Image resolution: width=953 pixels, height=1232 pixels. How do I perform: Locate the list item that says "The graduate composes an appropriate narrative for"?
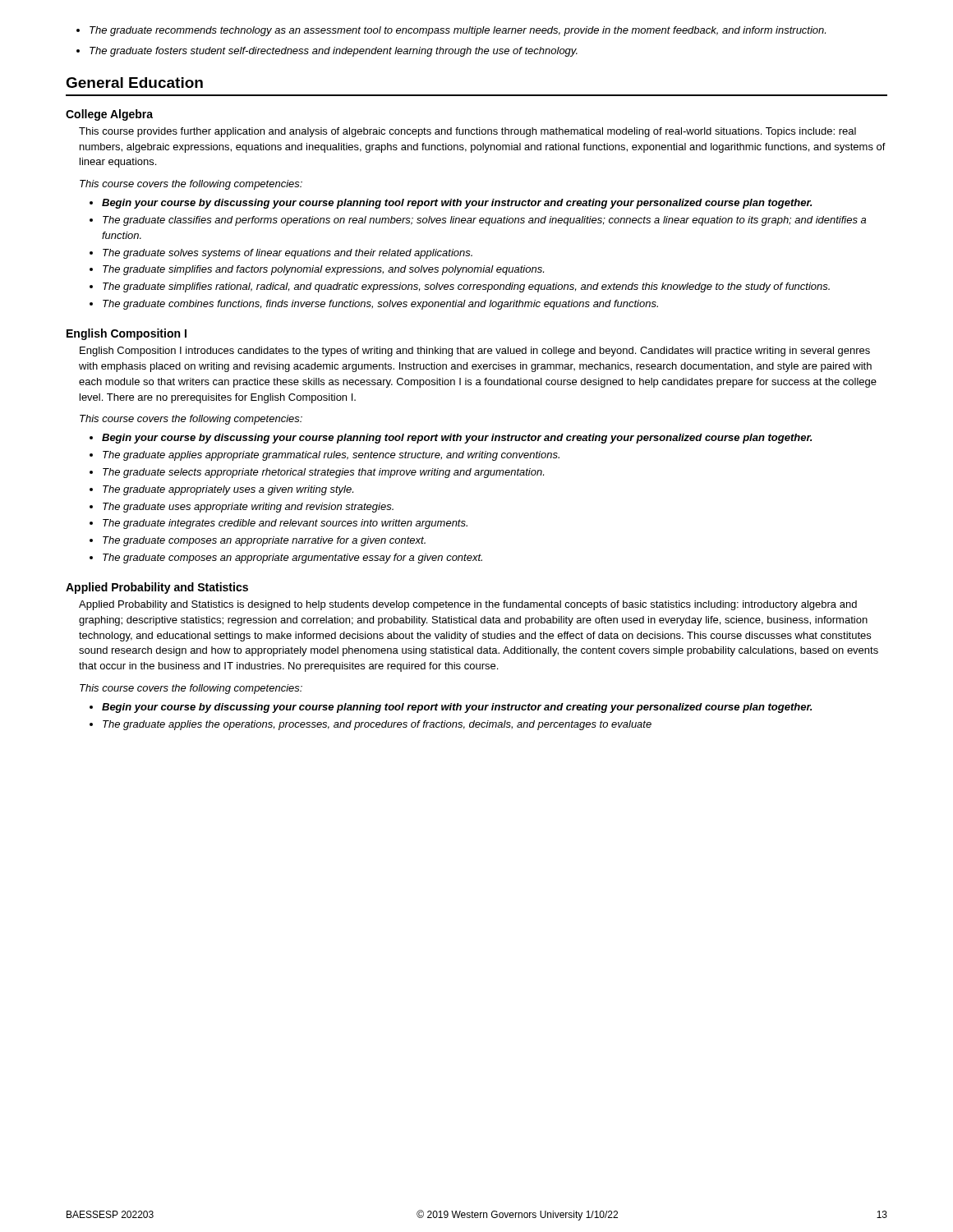pyautogui.click(x=258, y=541)
